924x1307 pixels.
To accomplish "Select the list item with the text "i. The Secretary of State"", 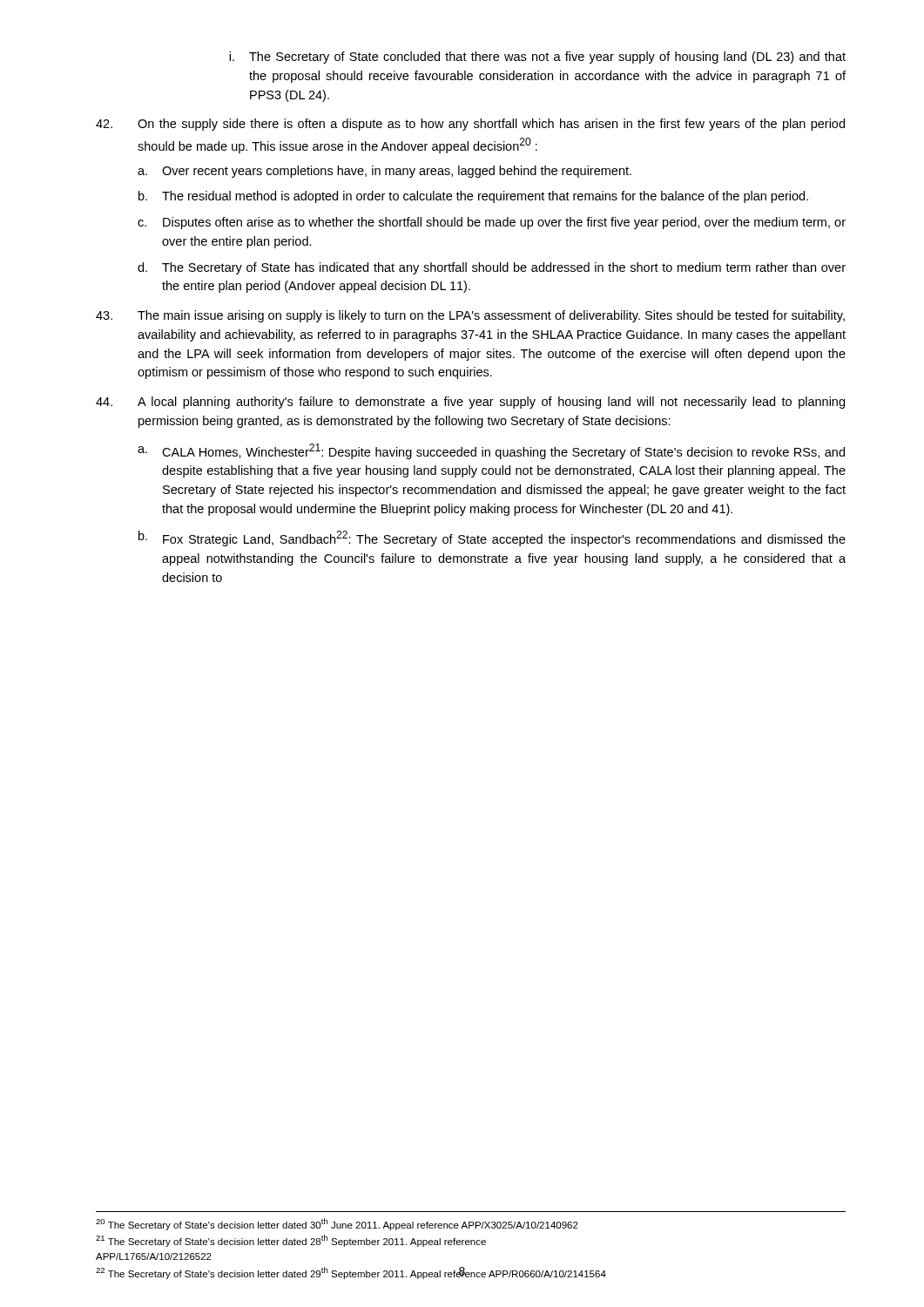I will point(527,76).
